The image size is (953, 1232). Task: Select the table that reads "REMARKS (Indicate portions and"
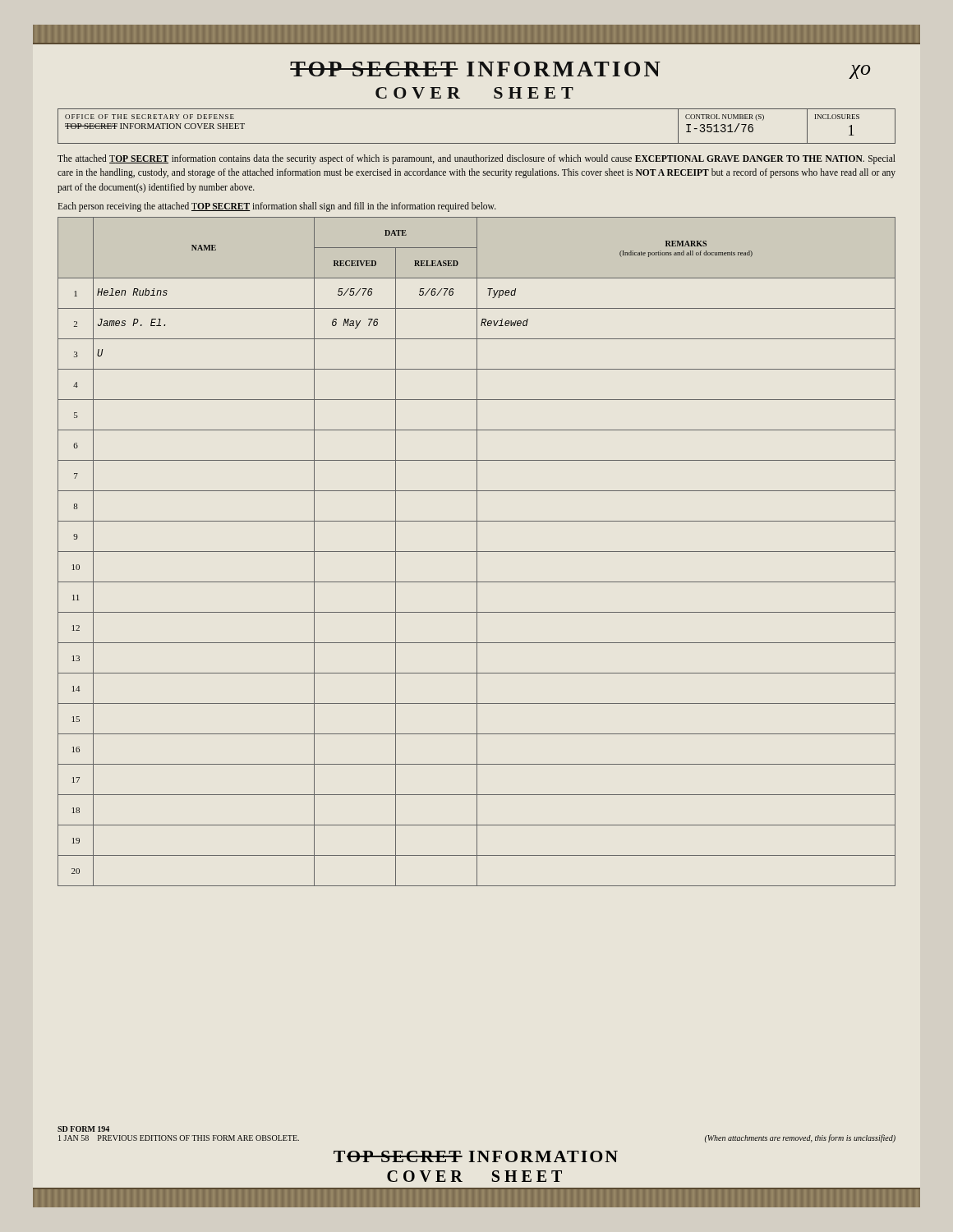[476, 552]
